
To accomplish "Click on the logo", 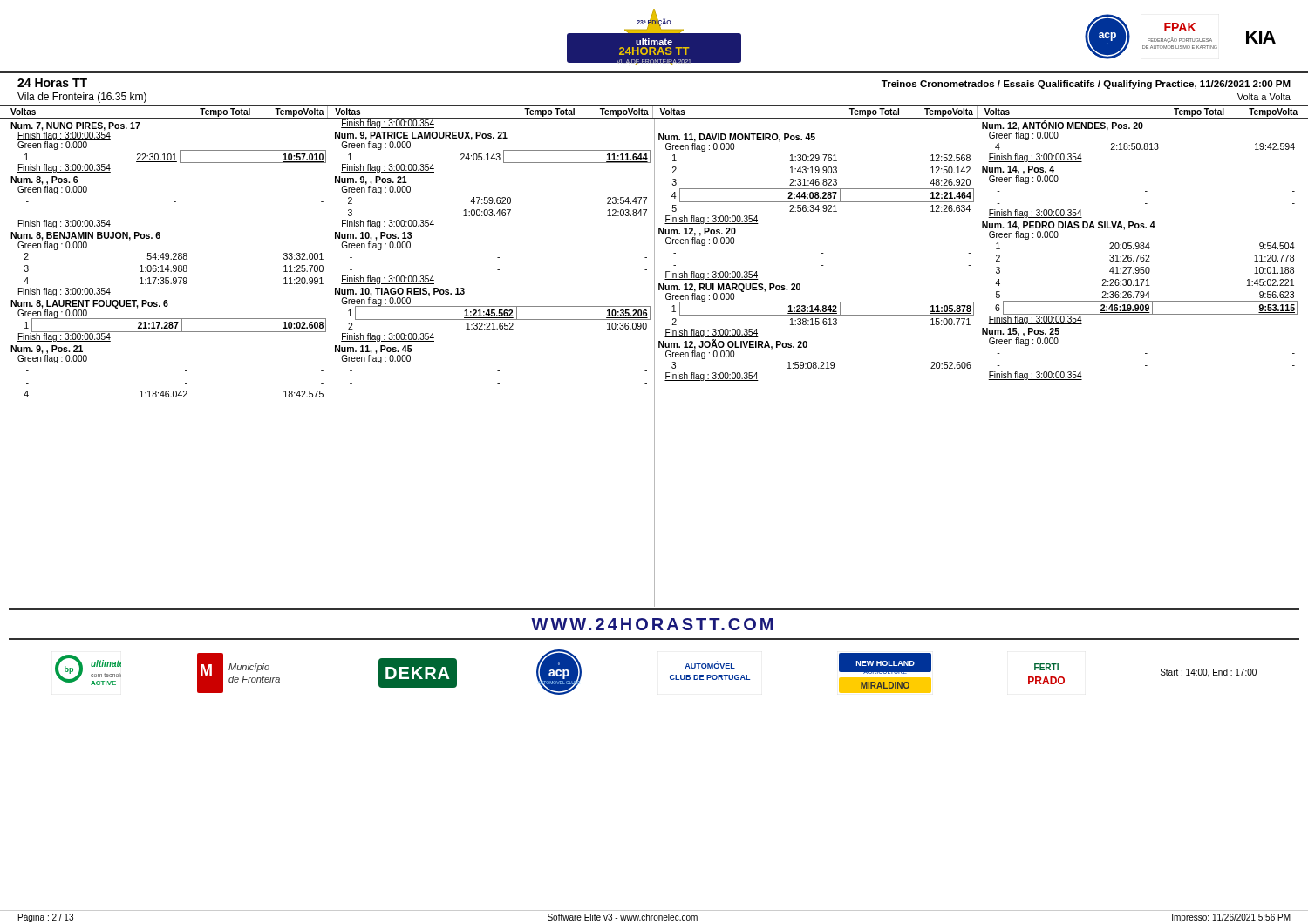I will coord(654,672).
